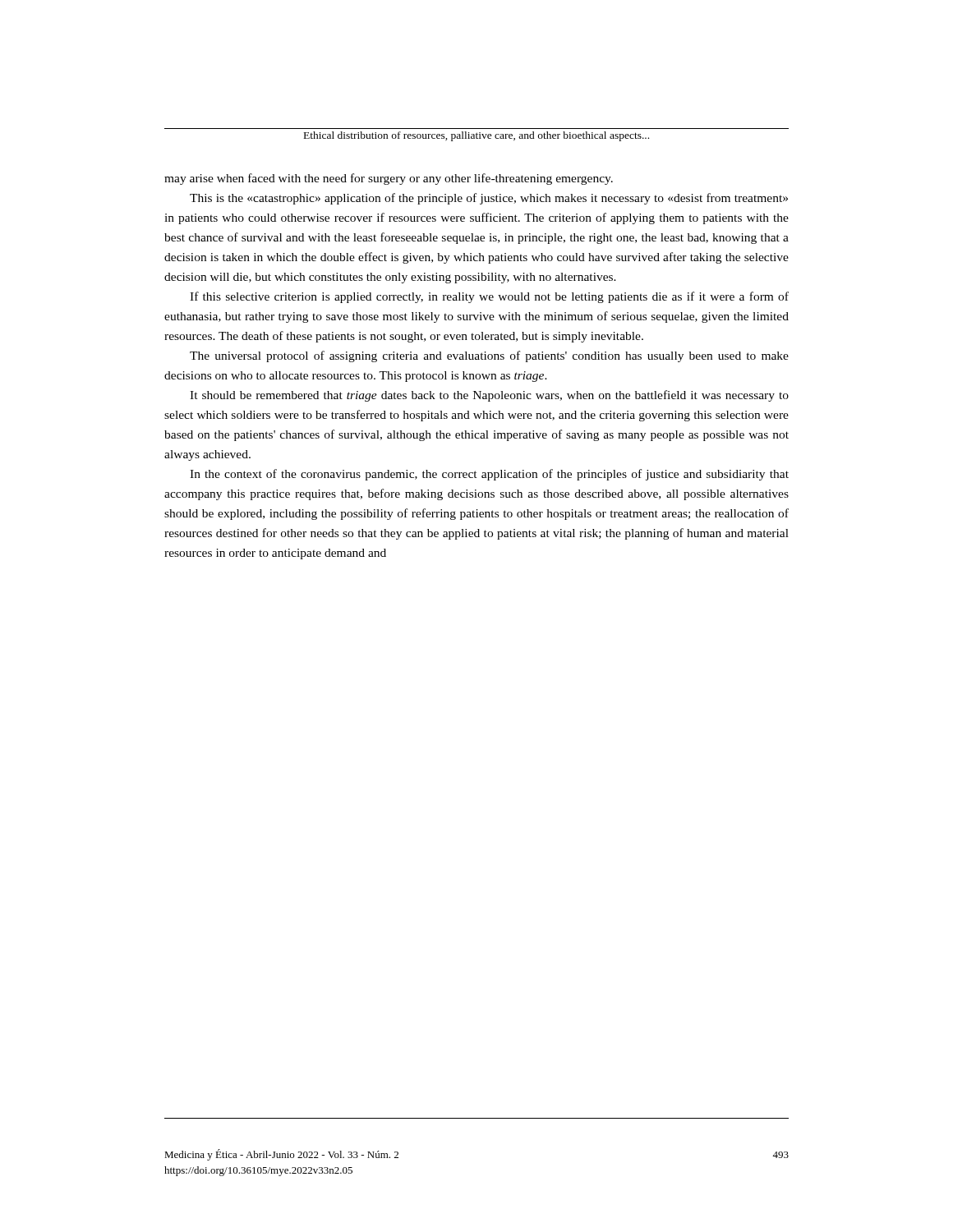Viewport: 953px width, 1232px height.
Task: Click on the region starting "It should be remembered that triage dates back"
Action: click(x=476, y=425)
